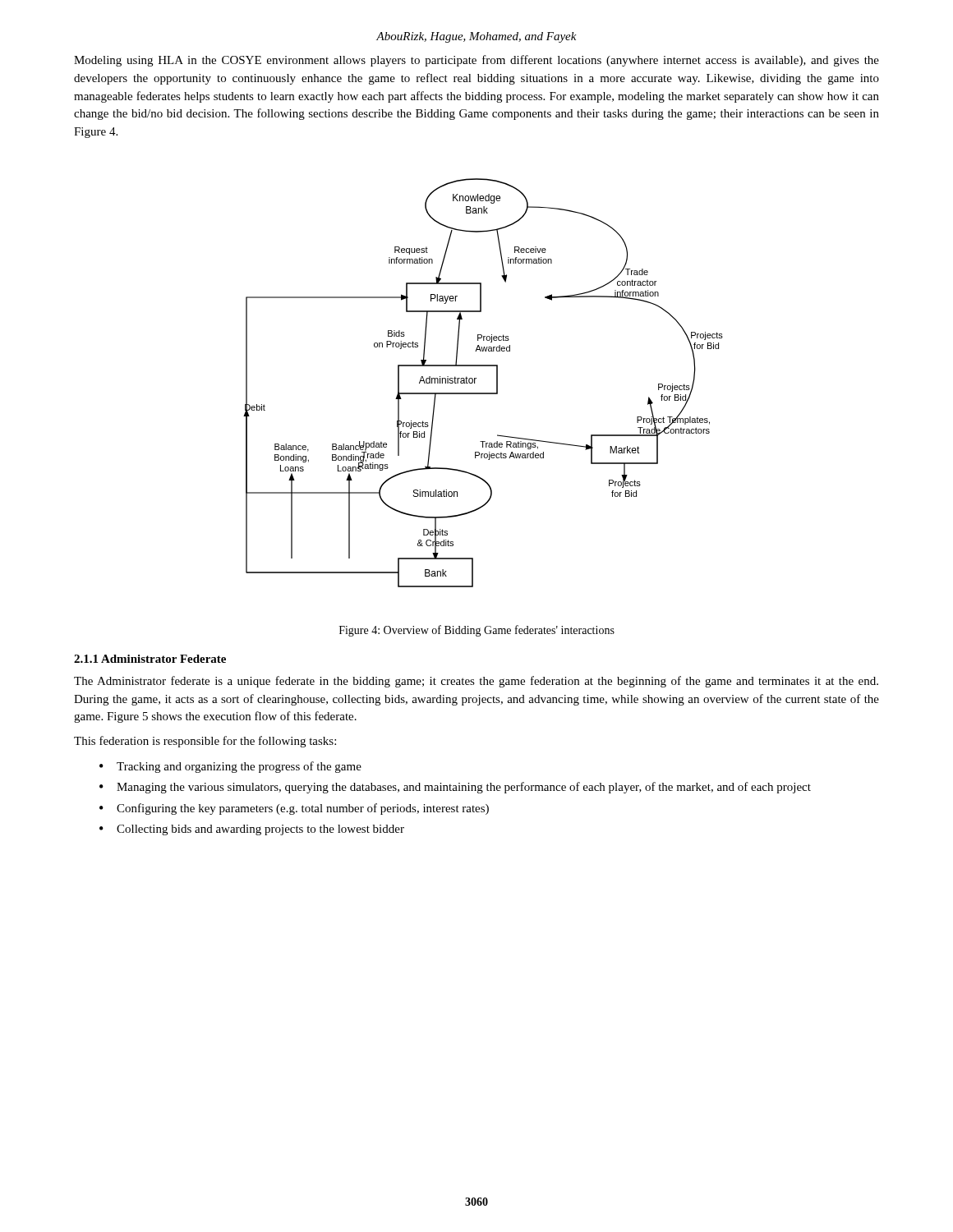The height and width of the screenshot is (1232, 953).
Task: Select the text block with the text "This federation is responsible for"
Action: 206,741
